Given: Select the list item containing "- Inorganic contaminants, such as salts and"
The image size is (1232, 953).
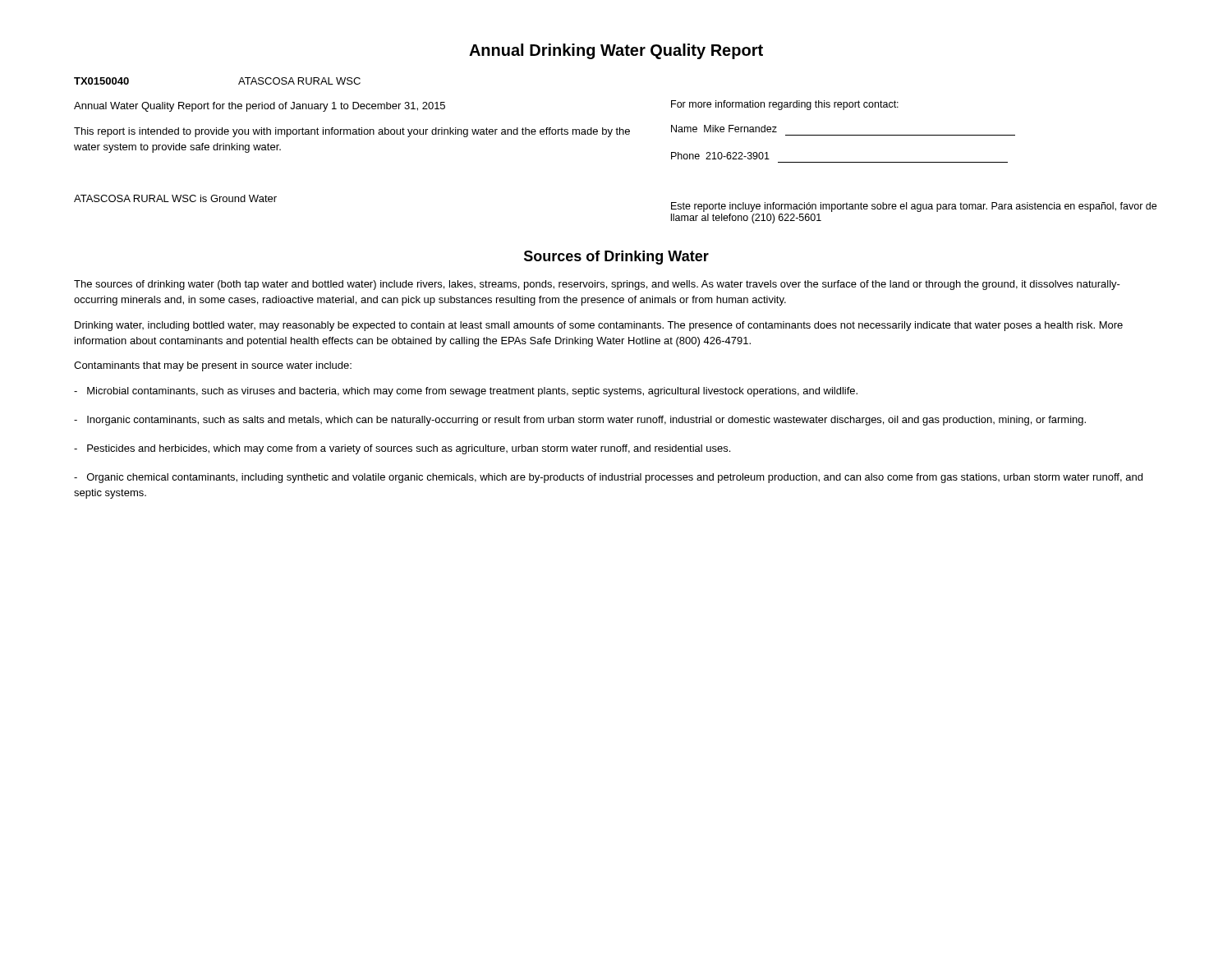Looking at the screenshot, I should (580, 419).
